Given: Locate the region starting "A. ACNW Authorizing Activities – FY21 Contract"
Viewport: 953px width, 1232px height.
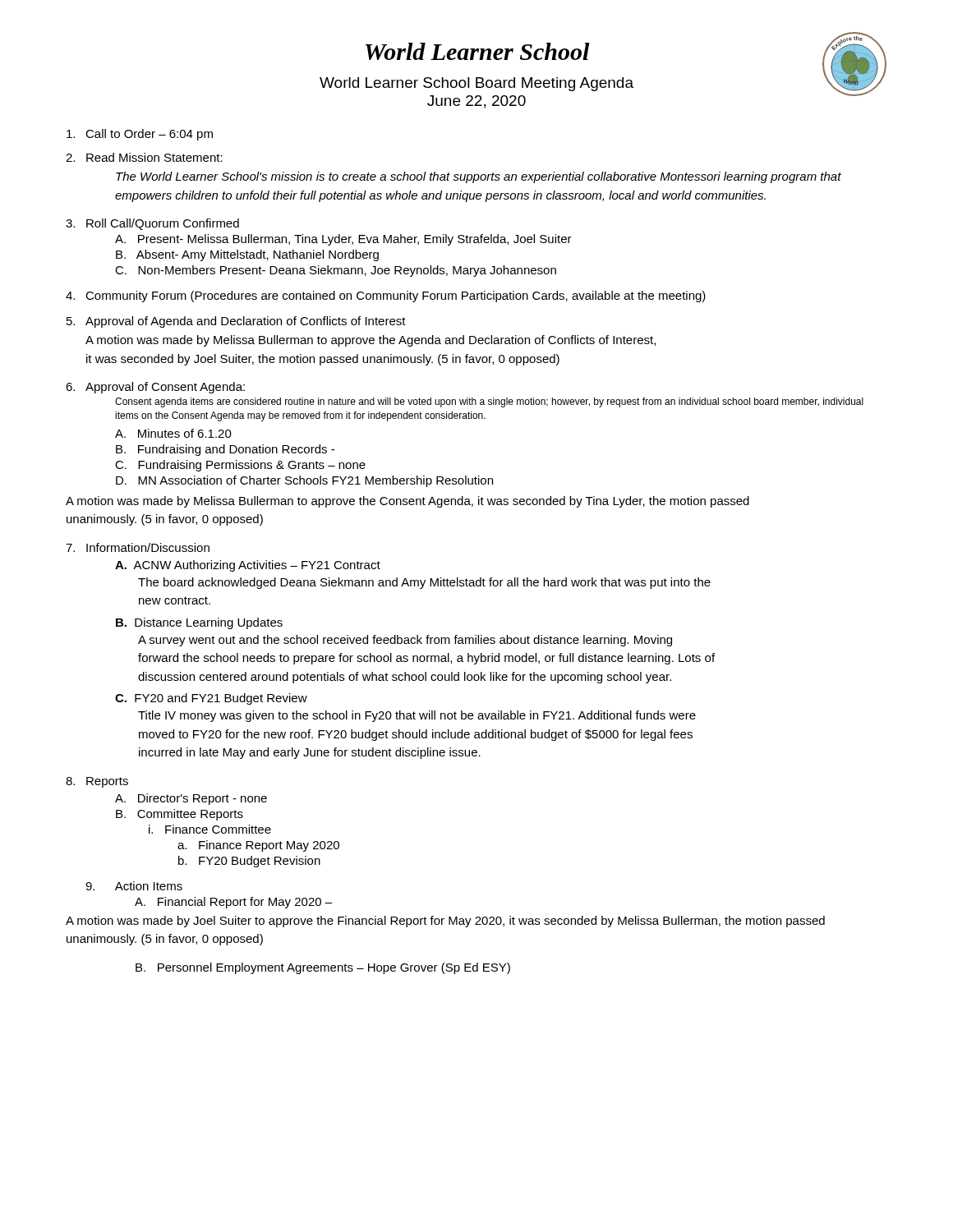Looking at the screenshot, I should pos(248,564).
